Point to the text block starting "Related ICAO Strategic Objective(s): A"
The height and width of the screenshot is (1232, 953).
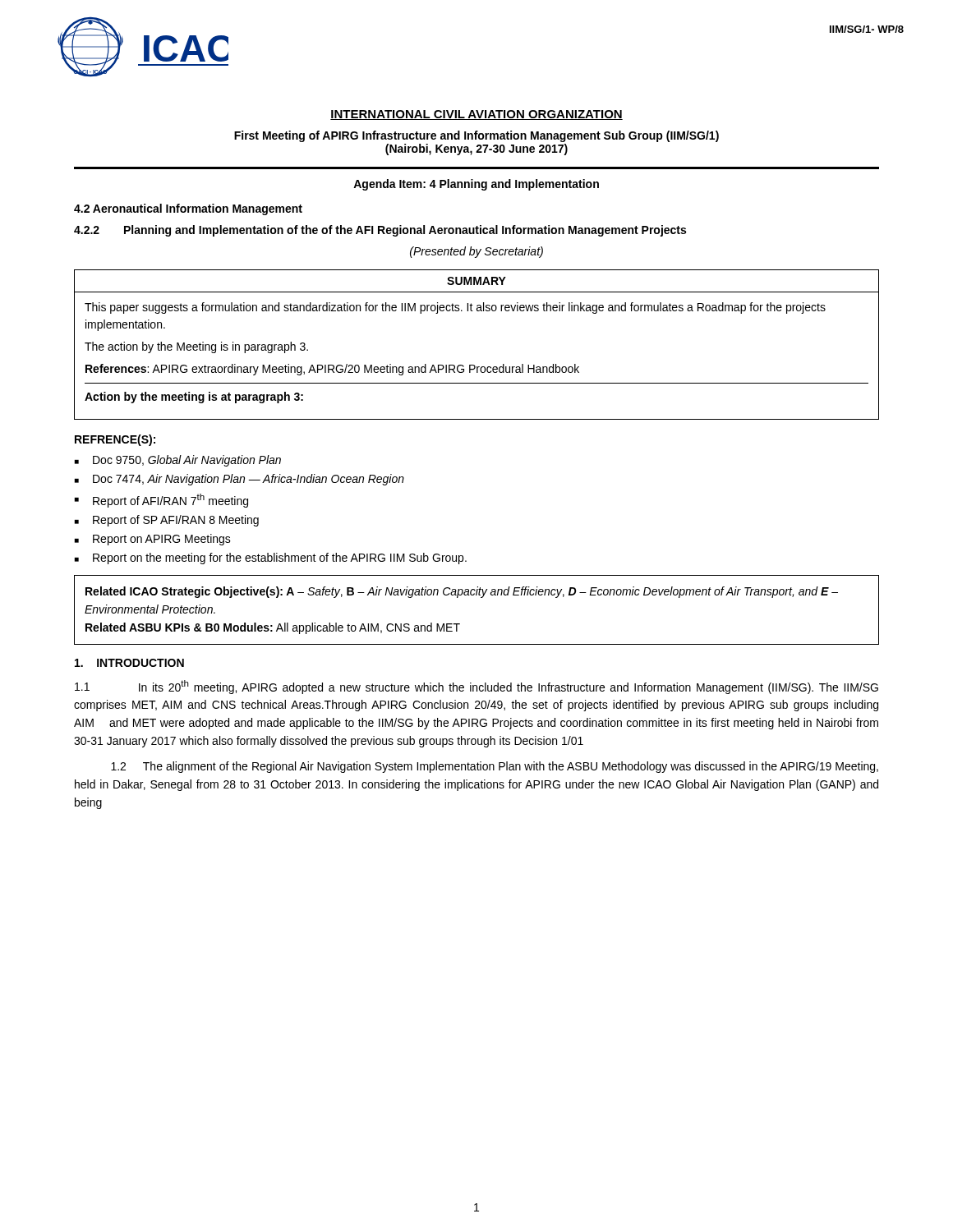(462, 592)
